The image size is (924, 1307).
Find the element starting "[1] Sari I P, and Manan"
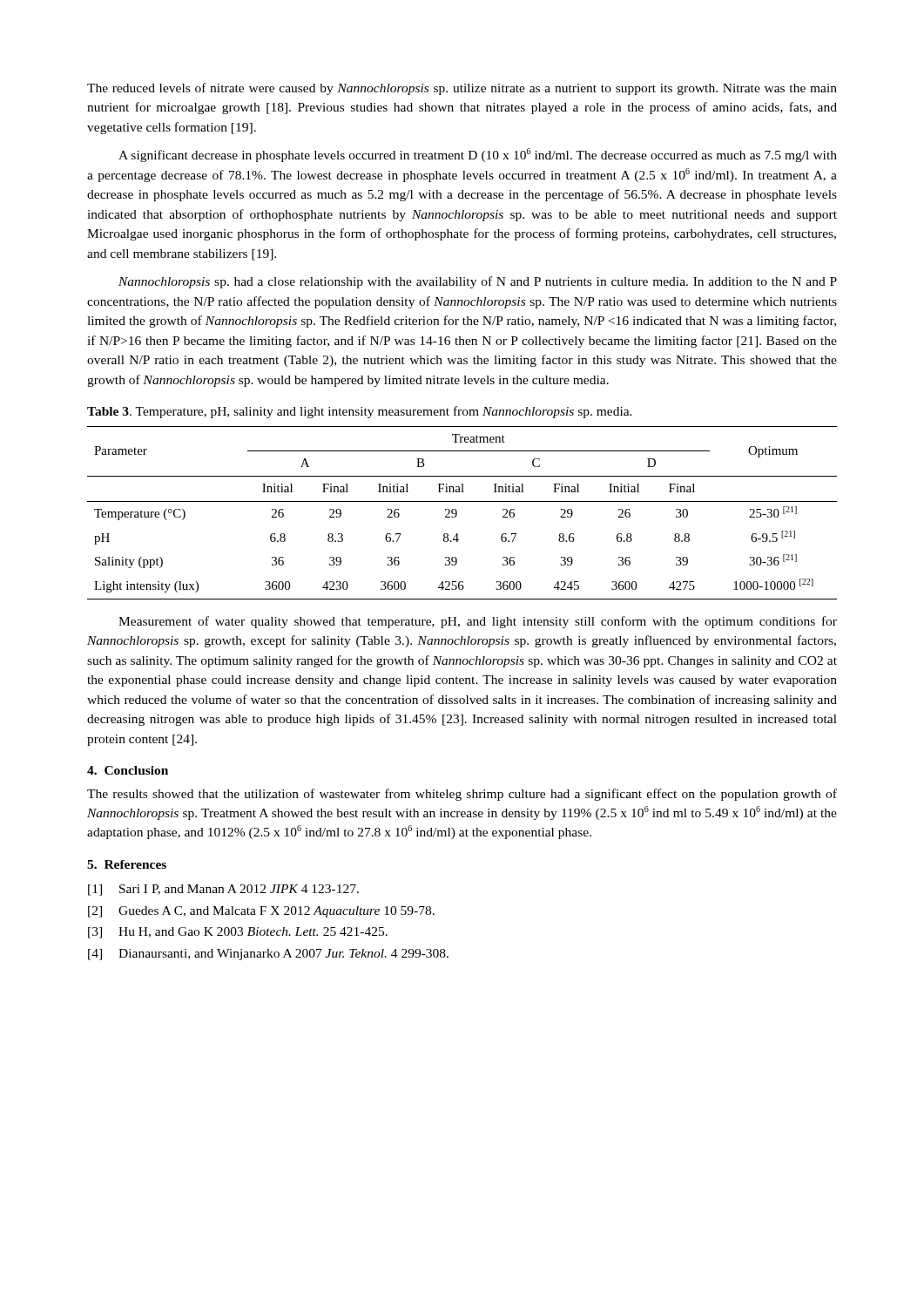[x=223, y=890]
